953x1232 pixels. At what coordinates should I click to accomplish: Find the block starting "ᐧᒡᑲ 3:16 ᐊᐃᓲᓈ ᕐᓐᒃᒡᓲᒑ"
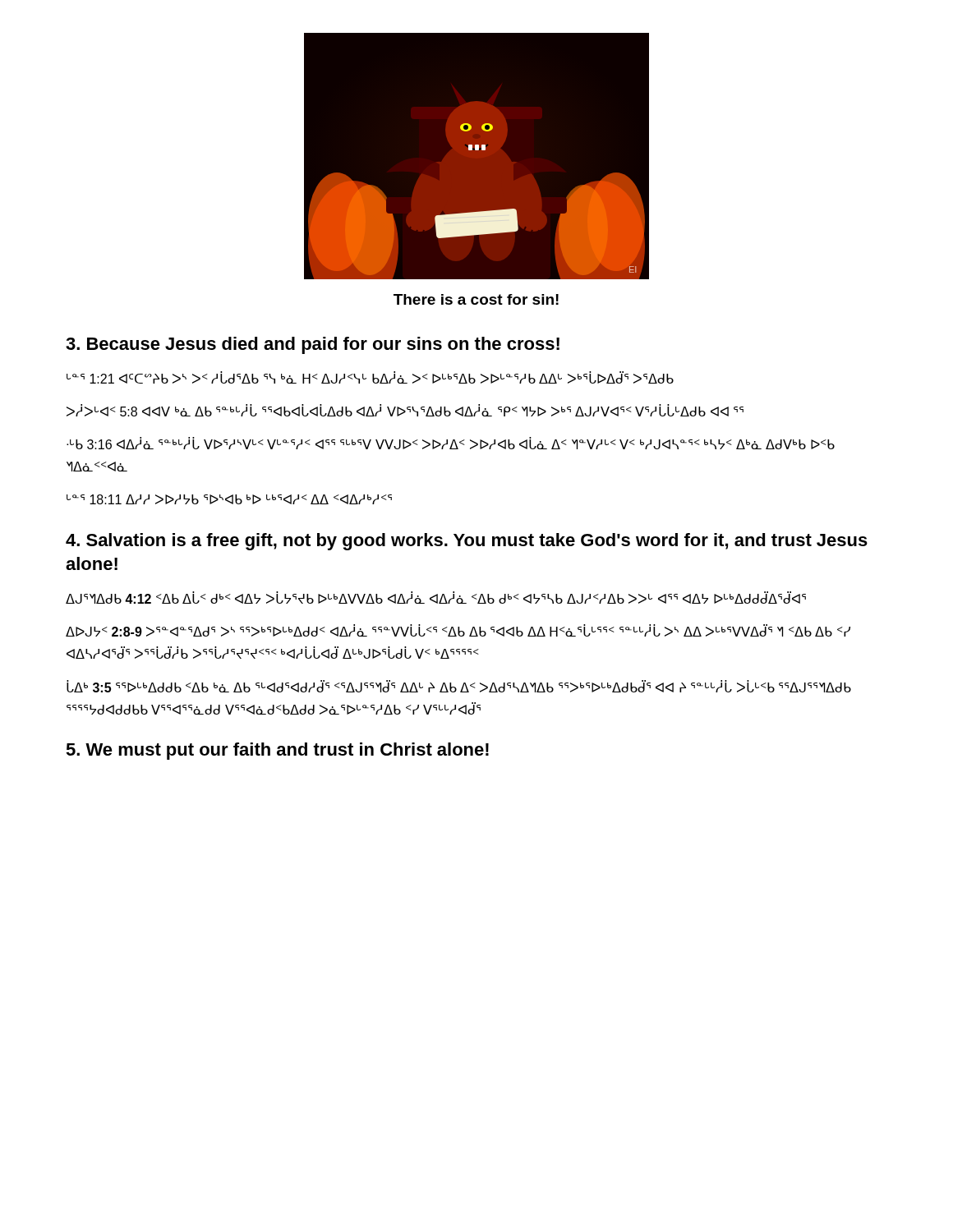pos(450,456)
